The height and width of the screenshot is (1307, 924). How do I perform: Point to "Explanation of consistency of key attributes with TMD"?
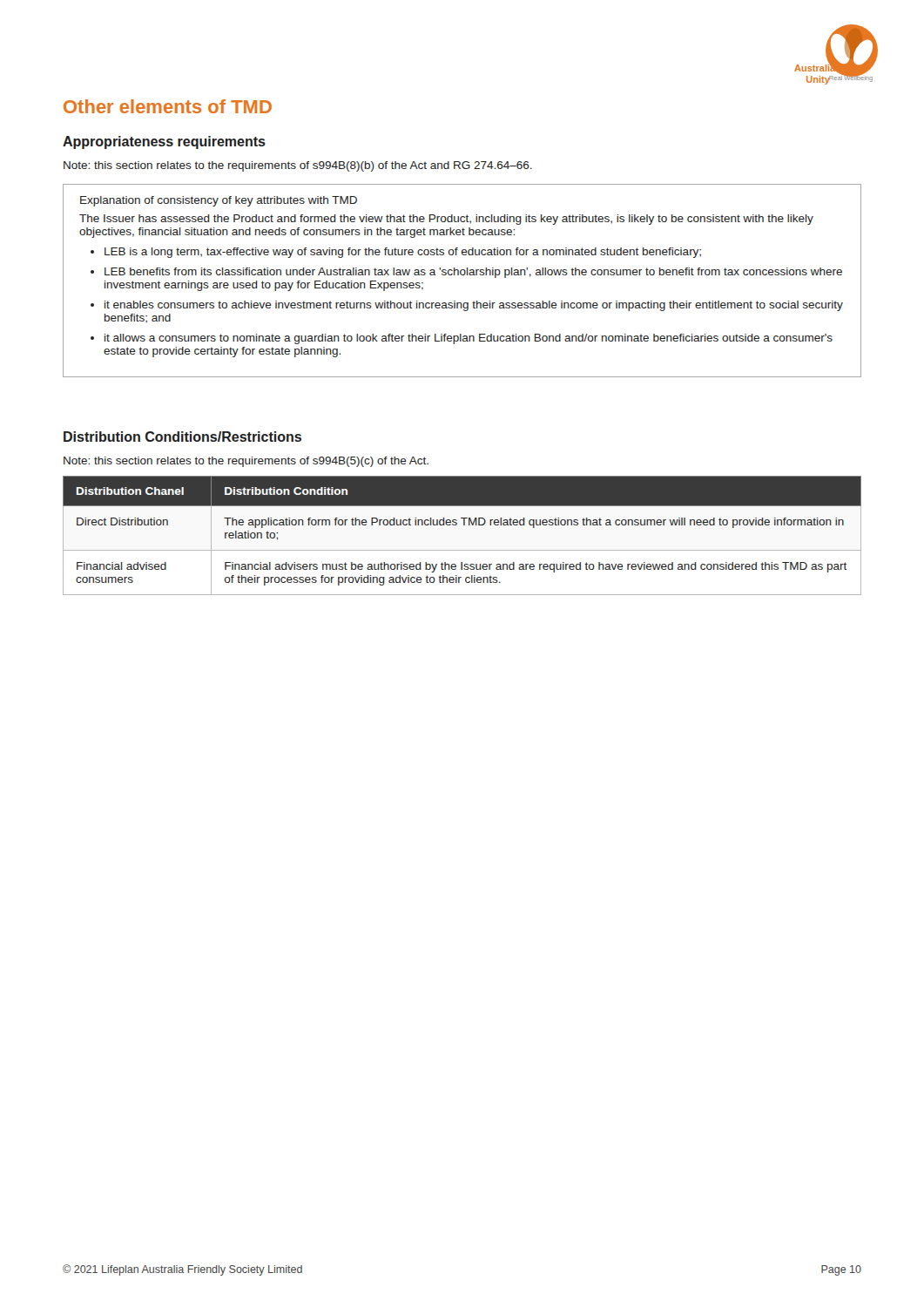[218, 200]
